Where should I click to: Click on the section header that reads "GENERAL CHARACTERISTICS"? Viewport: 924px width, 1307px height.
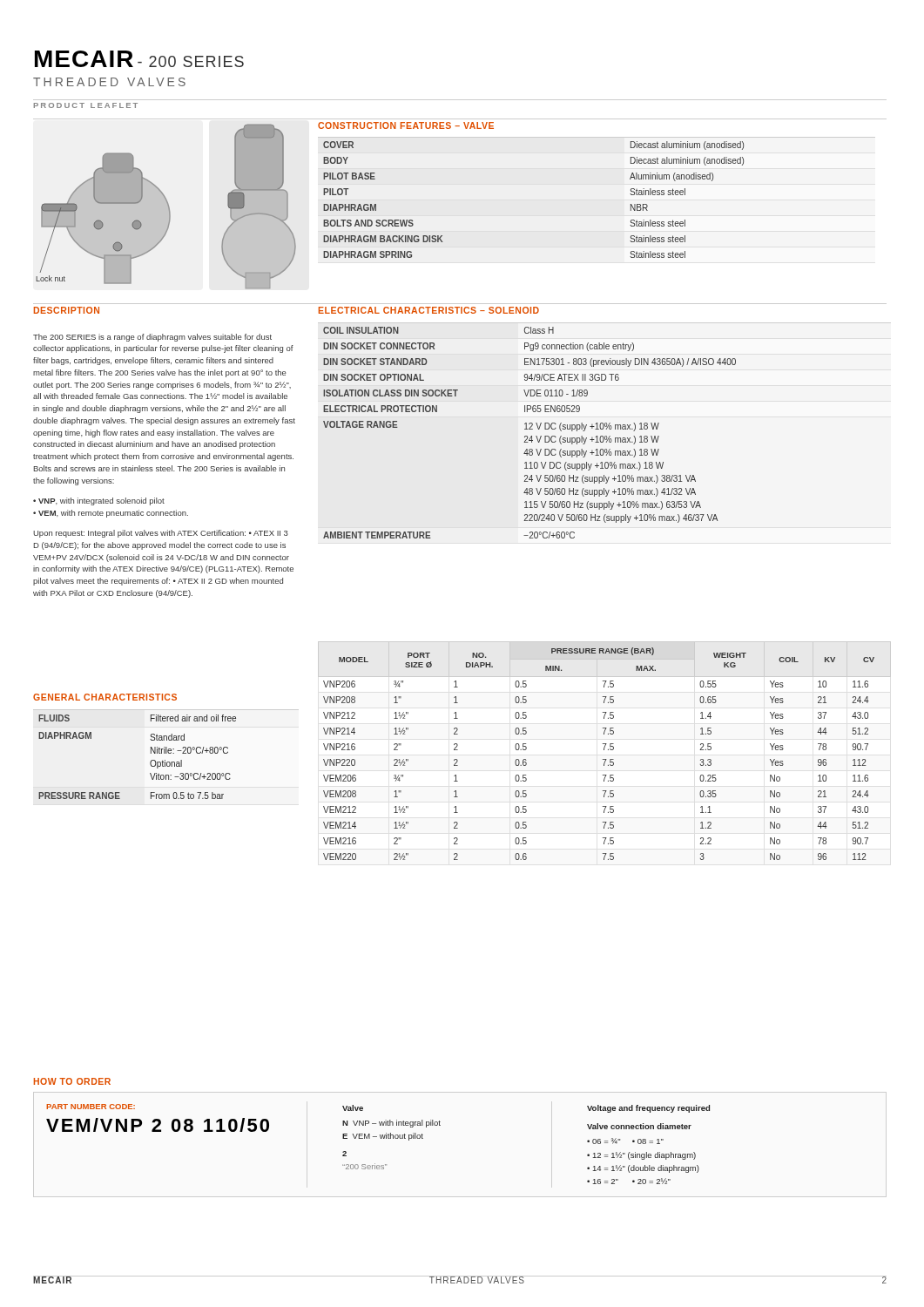point(168,697)
